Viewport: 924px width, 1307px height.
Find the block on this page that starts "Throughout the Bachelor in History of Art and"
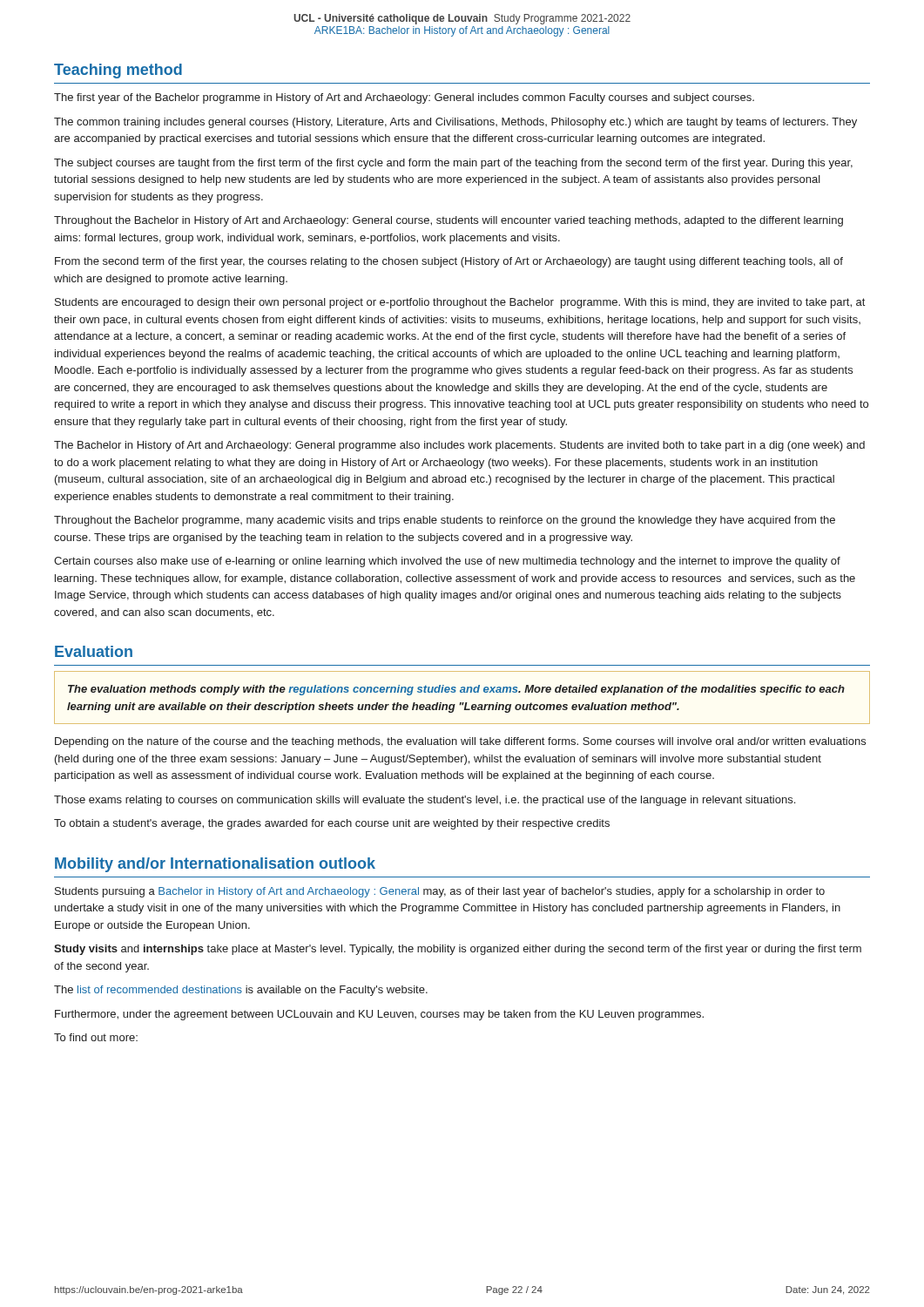point(449,228)
